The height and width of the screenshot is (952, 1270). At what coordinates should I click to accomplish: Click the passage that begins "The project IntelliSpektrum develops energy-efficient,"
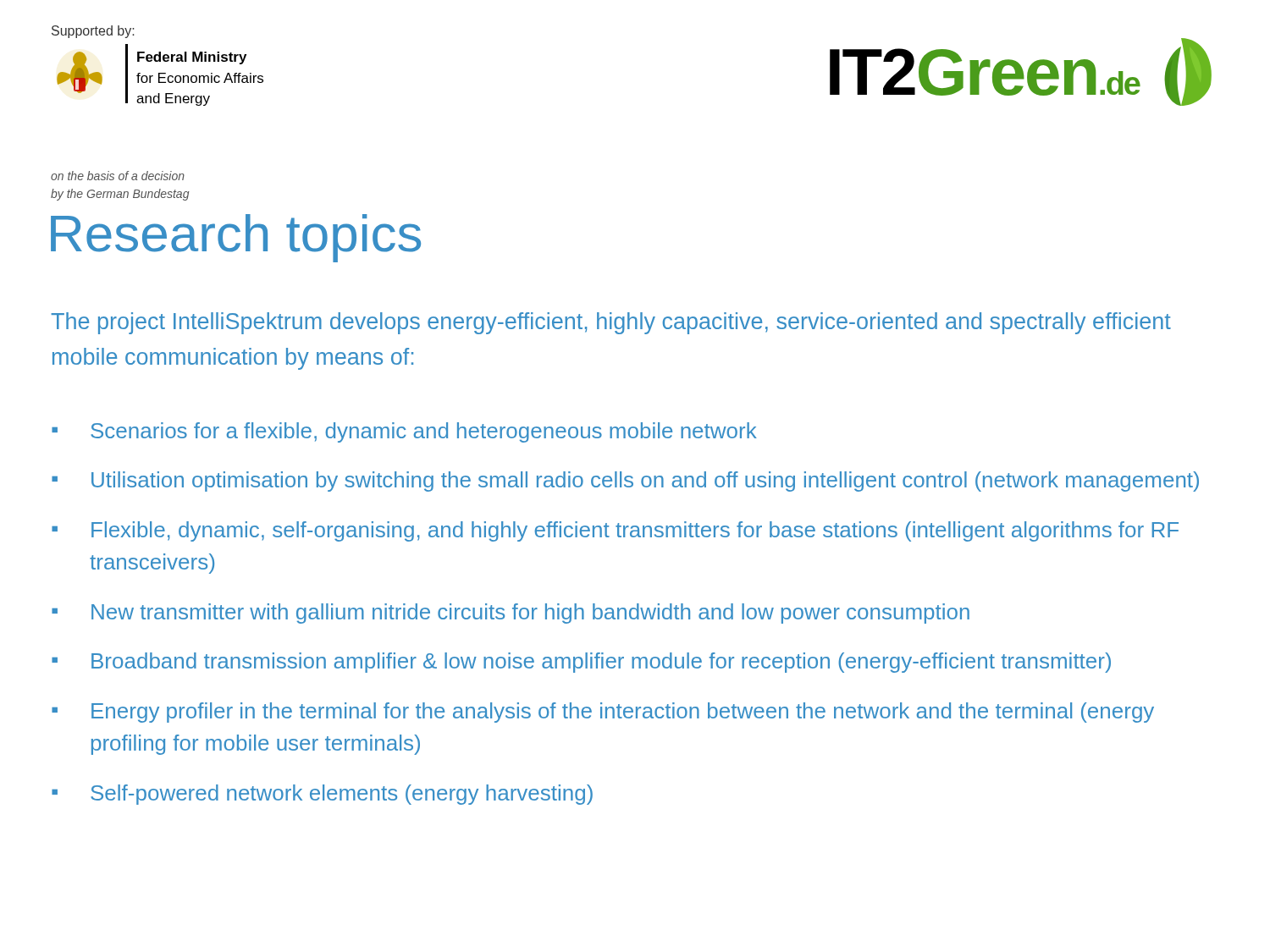[x=611, y=339]
